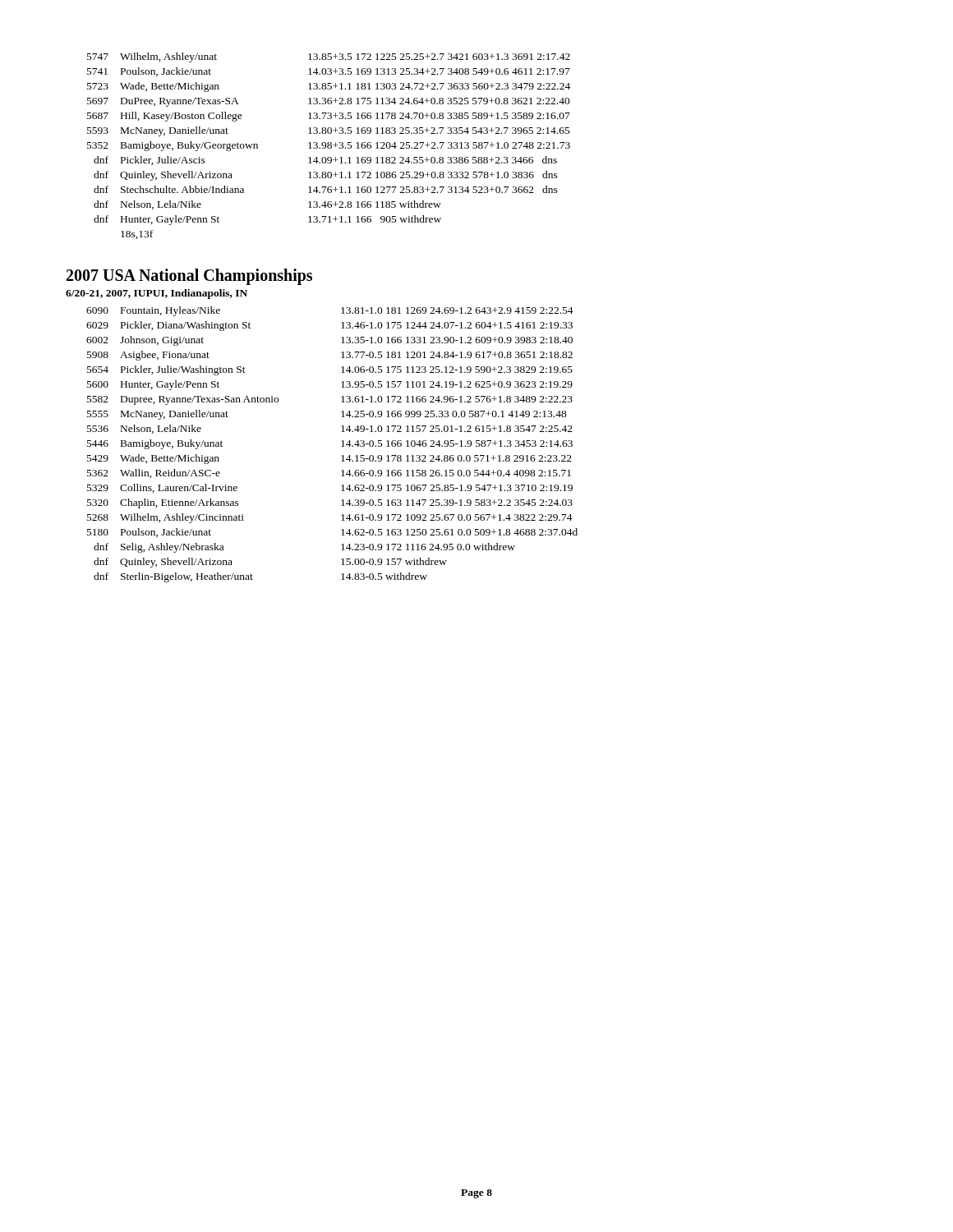Viewport: 953px width, 1232px height.
Task: Locate the passage starting "2007 USA National Championships"
Action: (x=189, y=275)
